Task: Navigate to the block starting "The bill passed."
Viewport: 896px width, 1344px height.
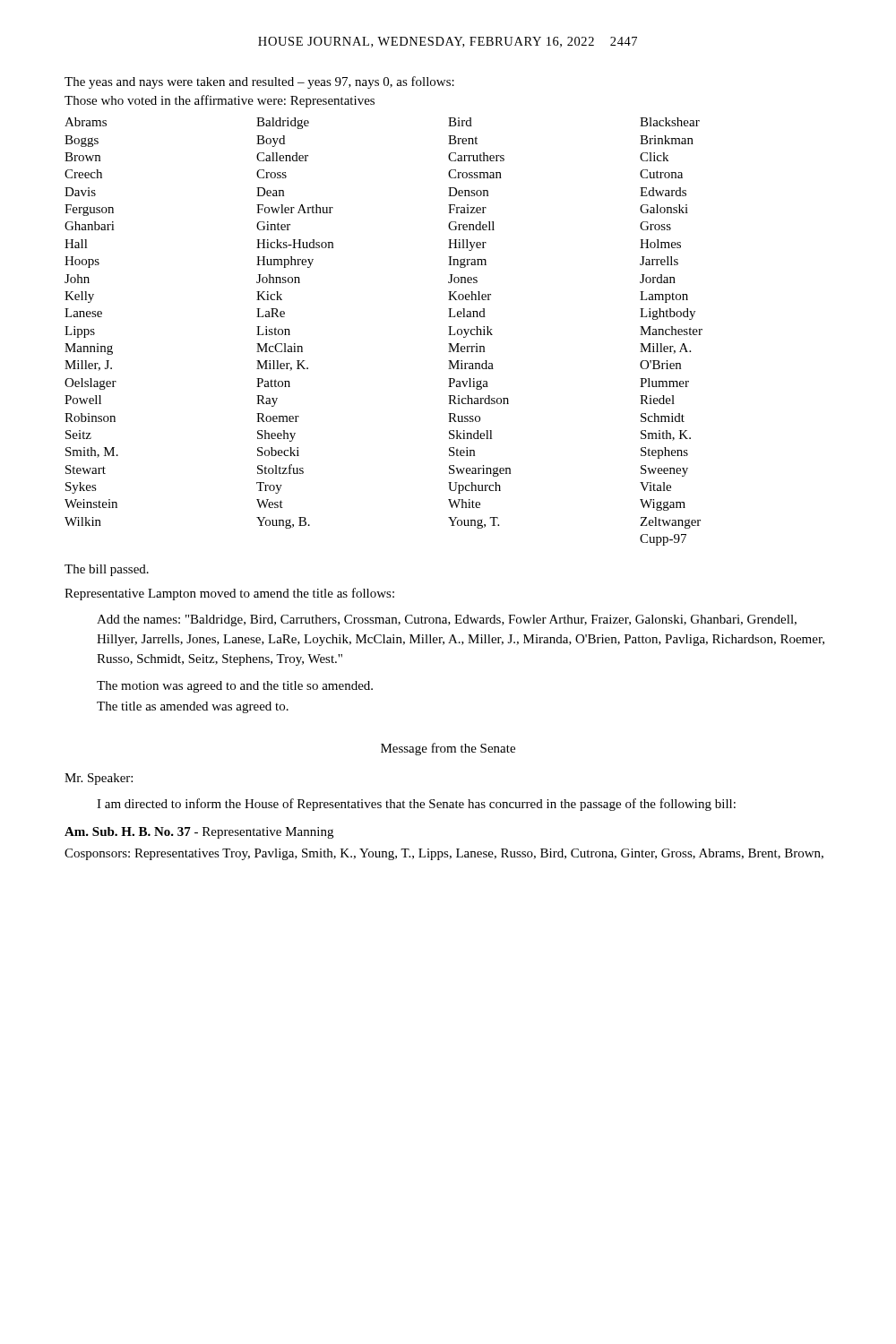Action: tap(107, 569)
